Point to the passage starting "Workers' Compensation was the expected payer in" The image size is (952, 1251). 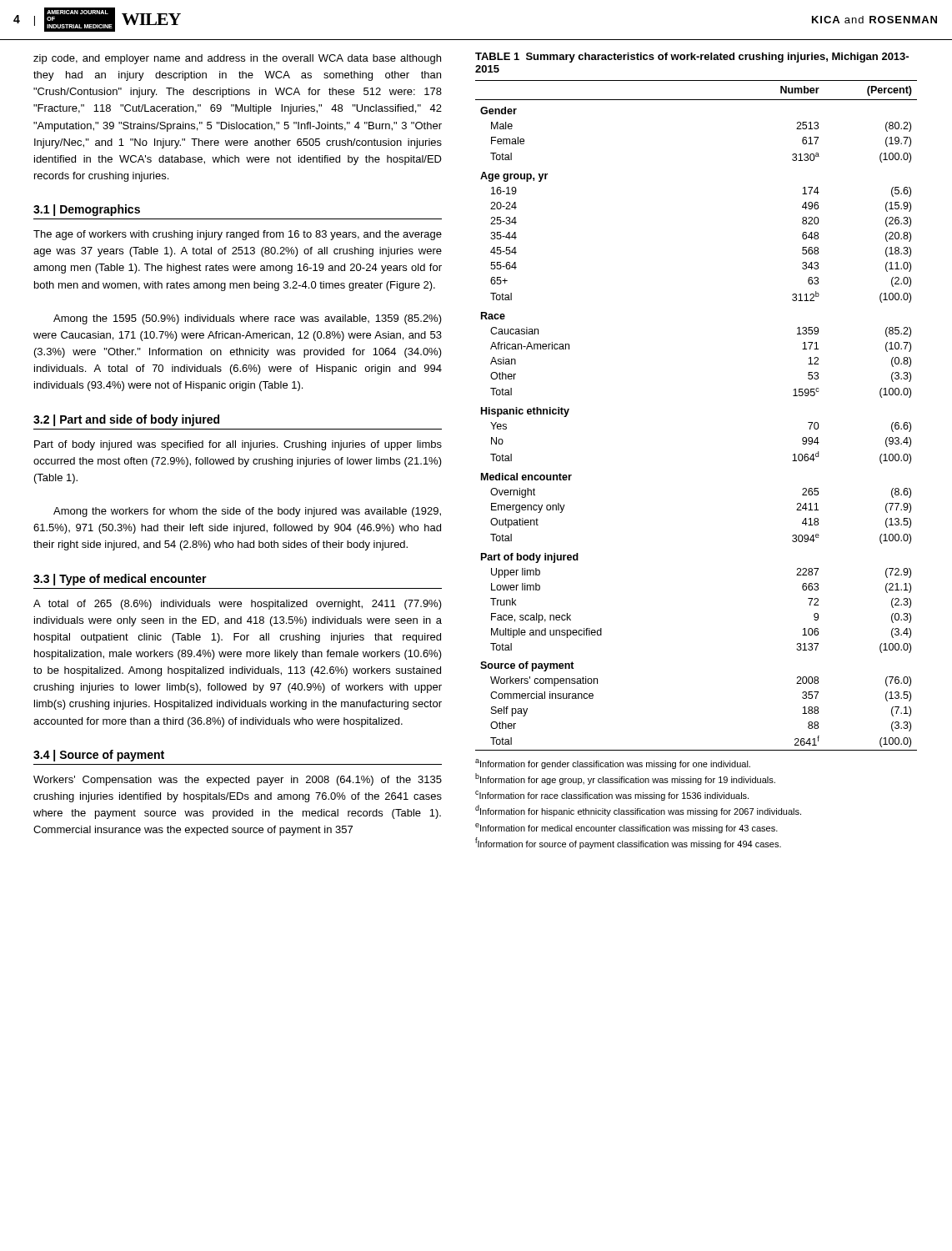(x=238, y=804)
